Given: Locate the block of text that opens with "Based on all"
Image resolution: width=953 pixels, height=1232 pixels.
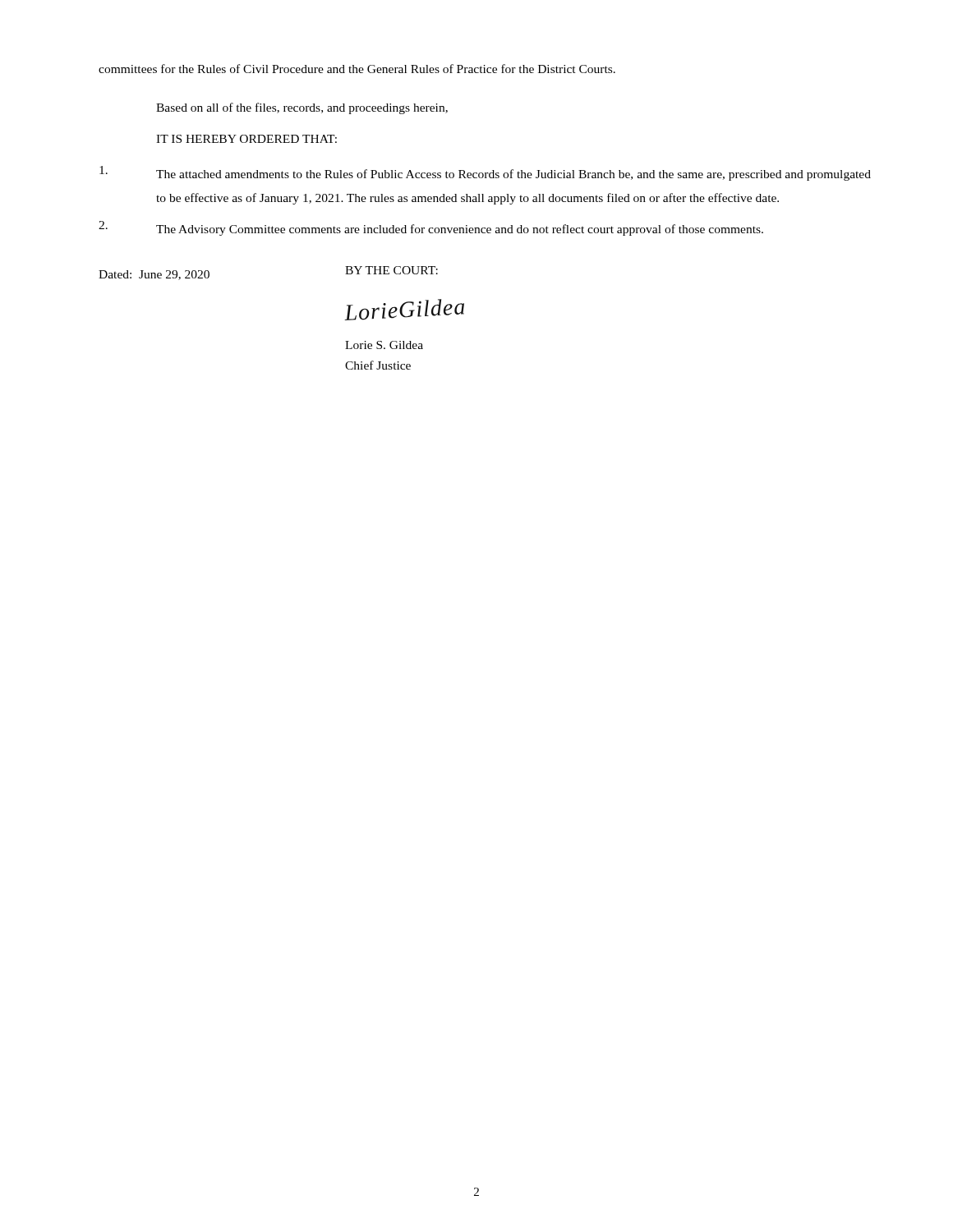Looking at the screenshot, I should (302, 107).
